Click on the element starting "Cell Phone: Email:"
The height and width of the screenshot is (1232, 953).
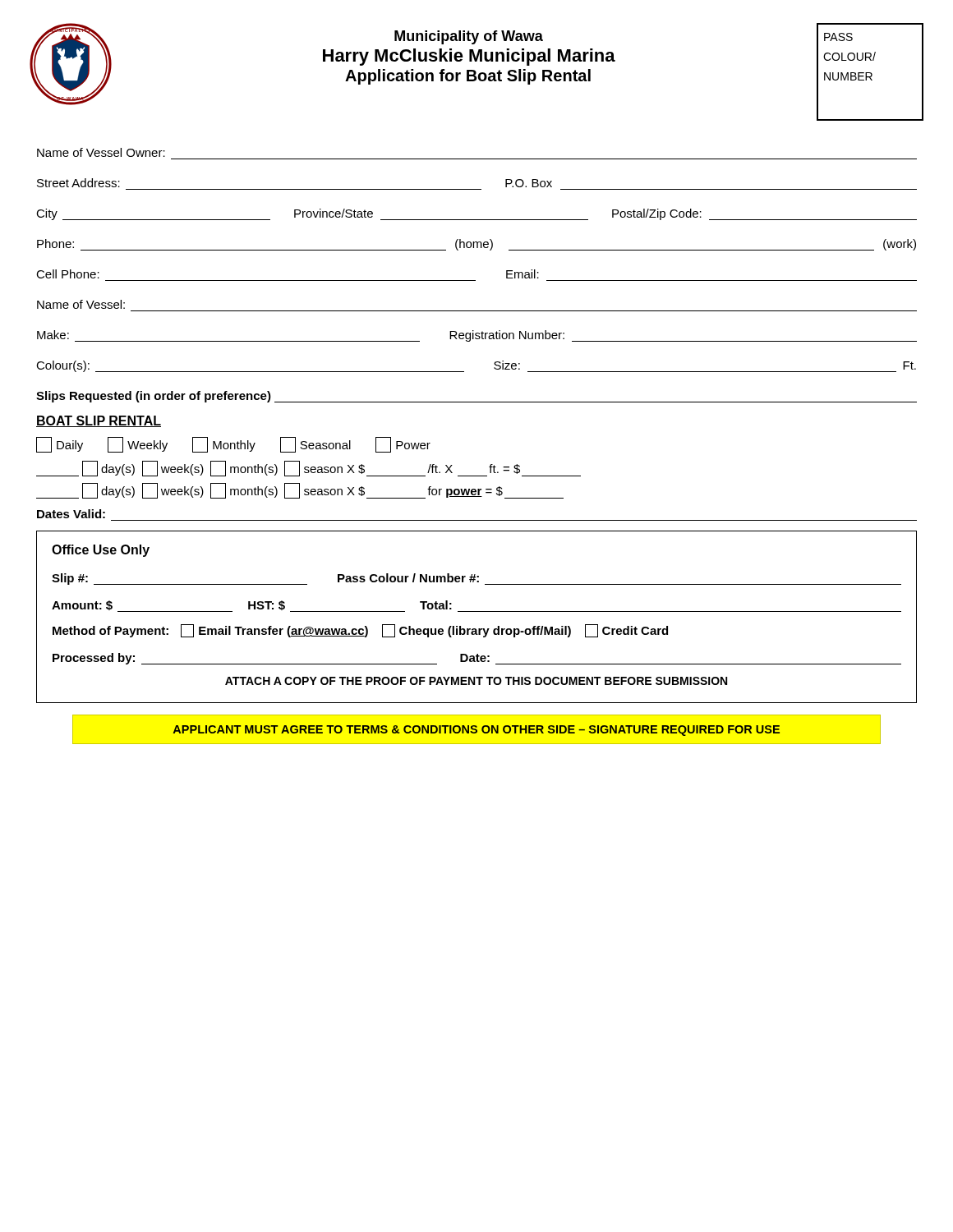click(476, 273)
